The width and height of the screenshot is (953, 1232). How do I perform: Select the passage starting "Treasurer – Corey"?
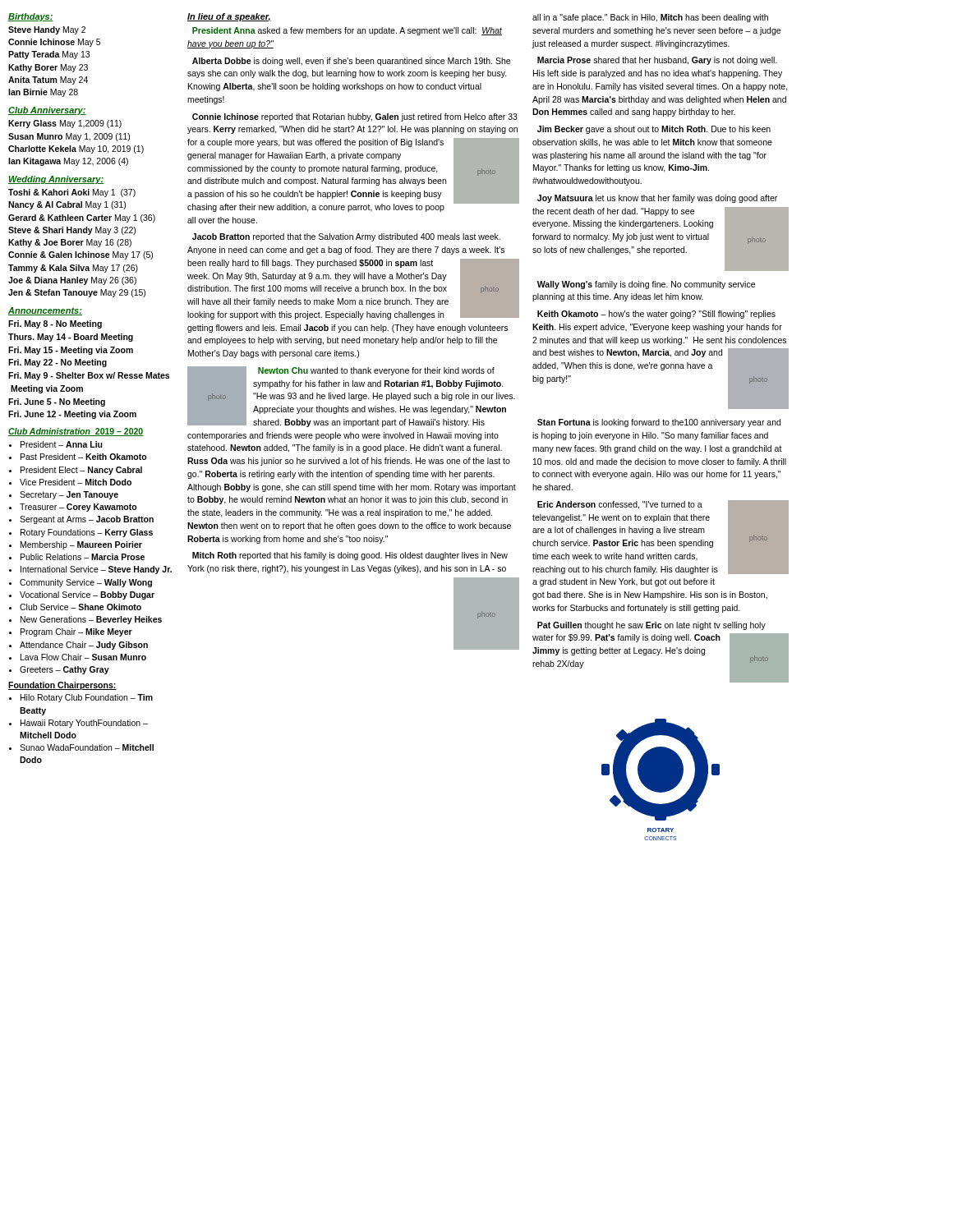78,507
